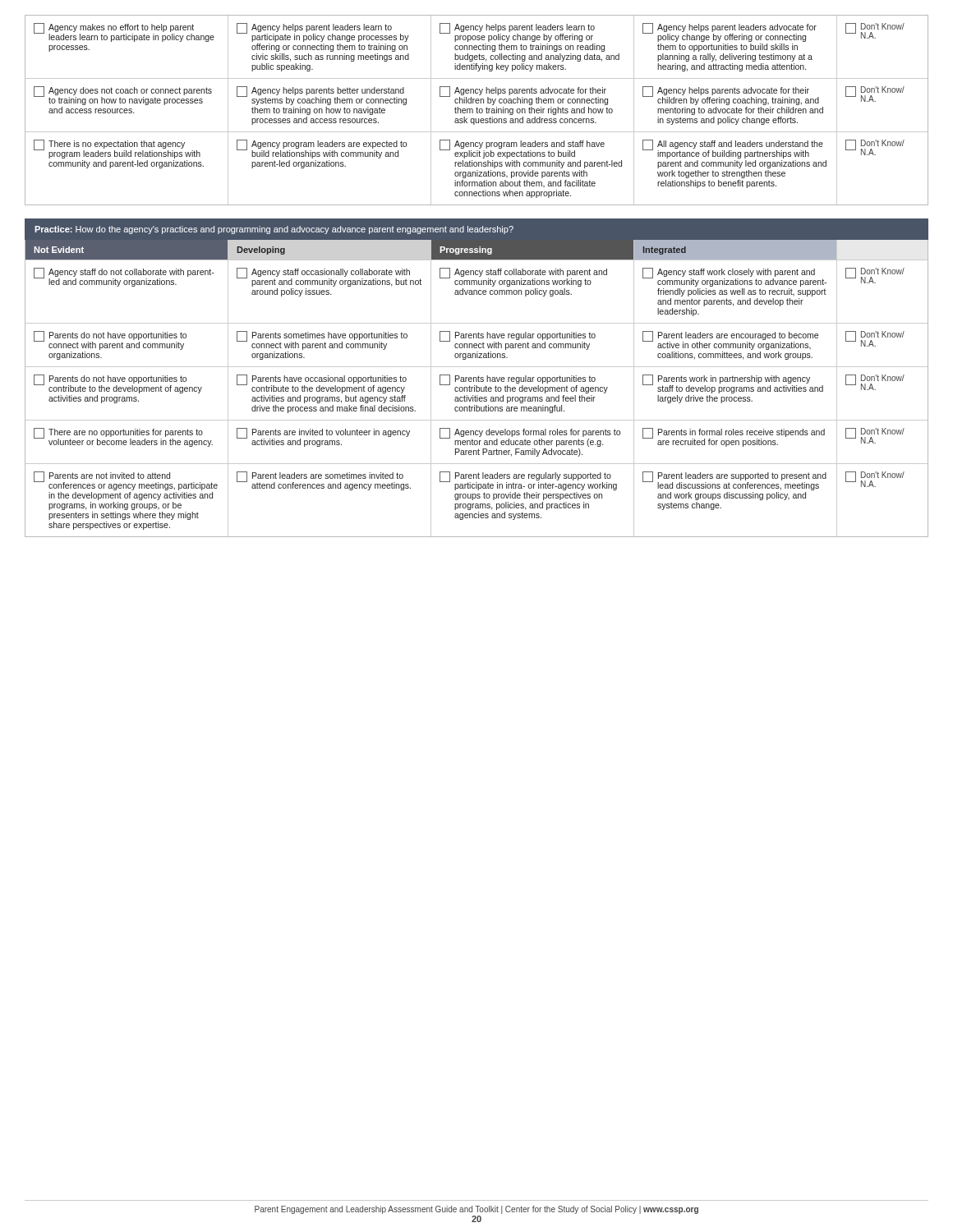
Task: Click on the table containing "Not Evident Developing"
Action: click(476, 389)
